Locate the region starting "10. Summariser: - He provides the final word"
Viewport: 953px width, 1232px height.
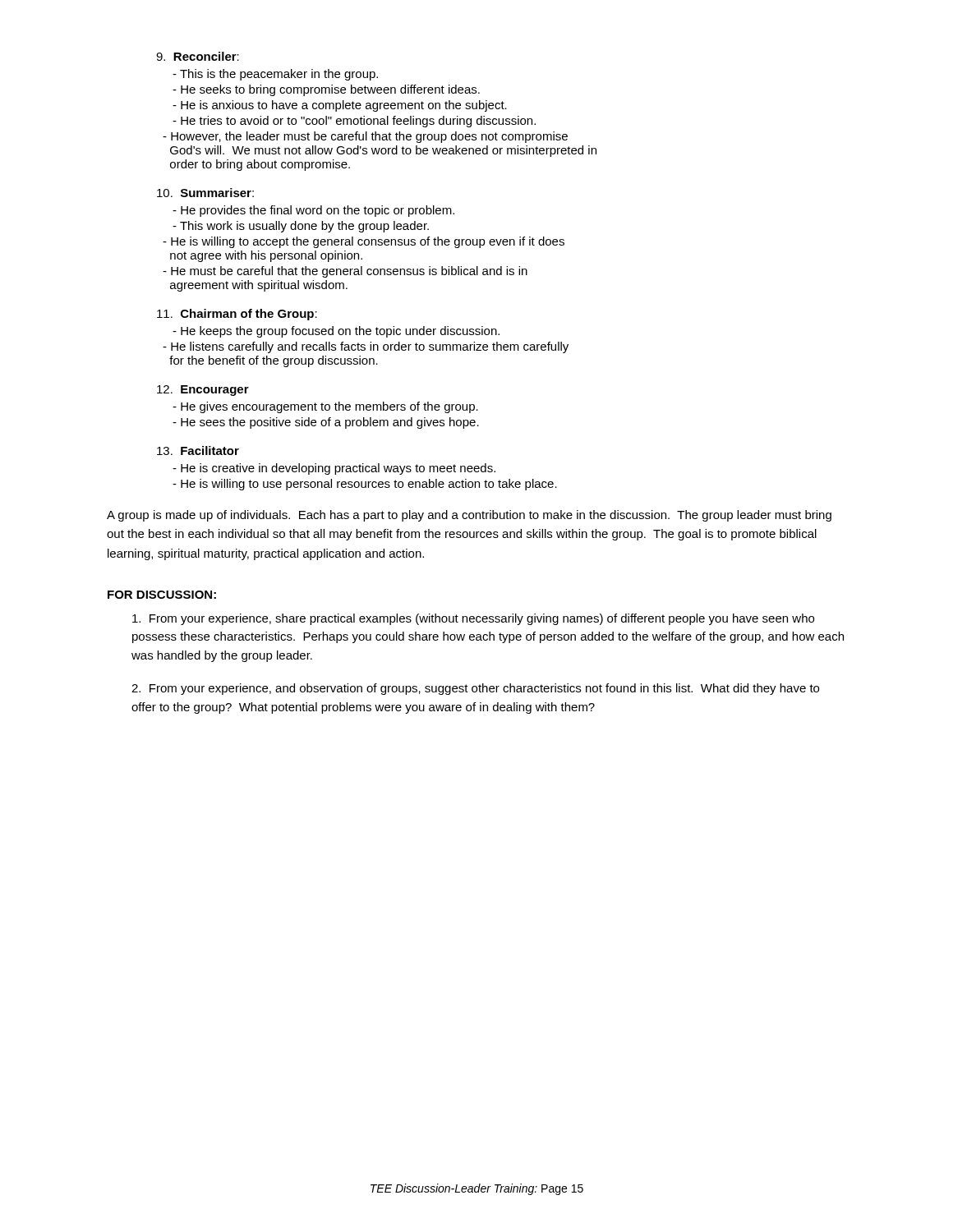coord(501,239)
